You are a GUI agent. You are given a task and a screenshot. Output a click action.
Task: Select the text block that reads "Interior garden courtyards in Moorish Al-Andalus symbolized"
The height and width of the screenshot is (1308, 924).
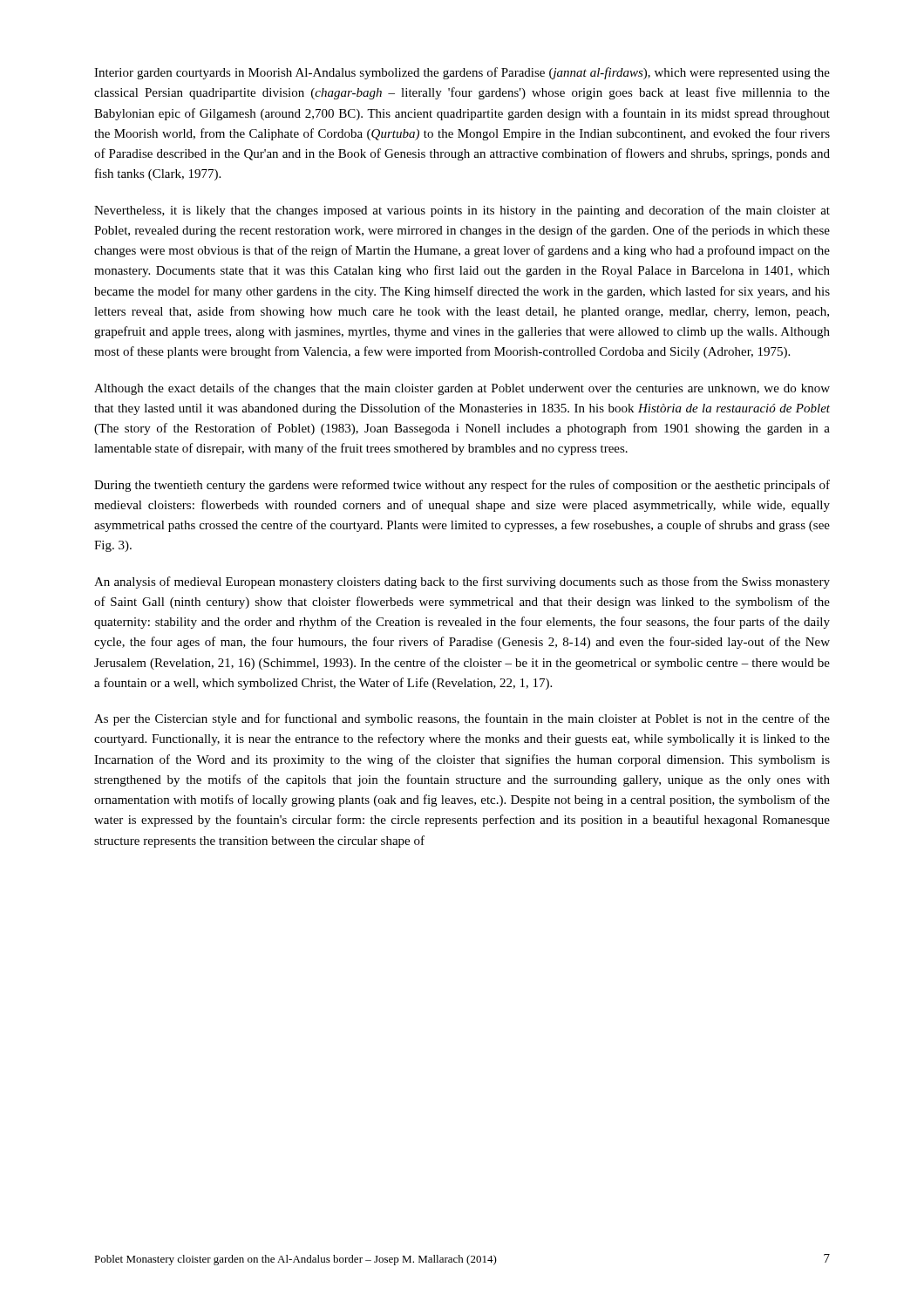click(462, 123)
